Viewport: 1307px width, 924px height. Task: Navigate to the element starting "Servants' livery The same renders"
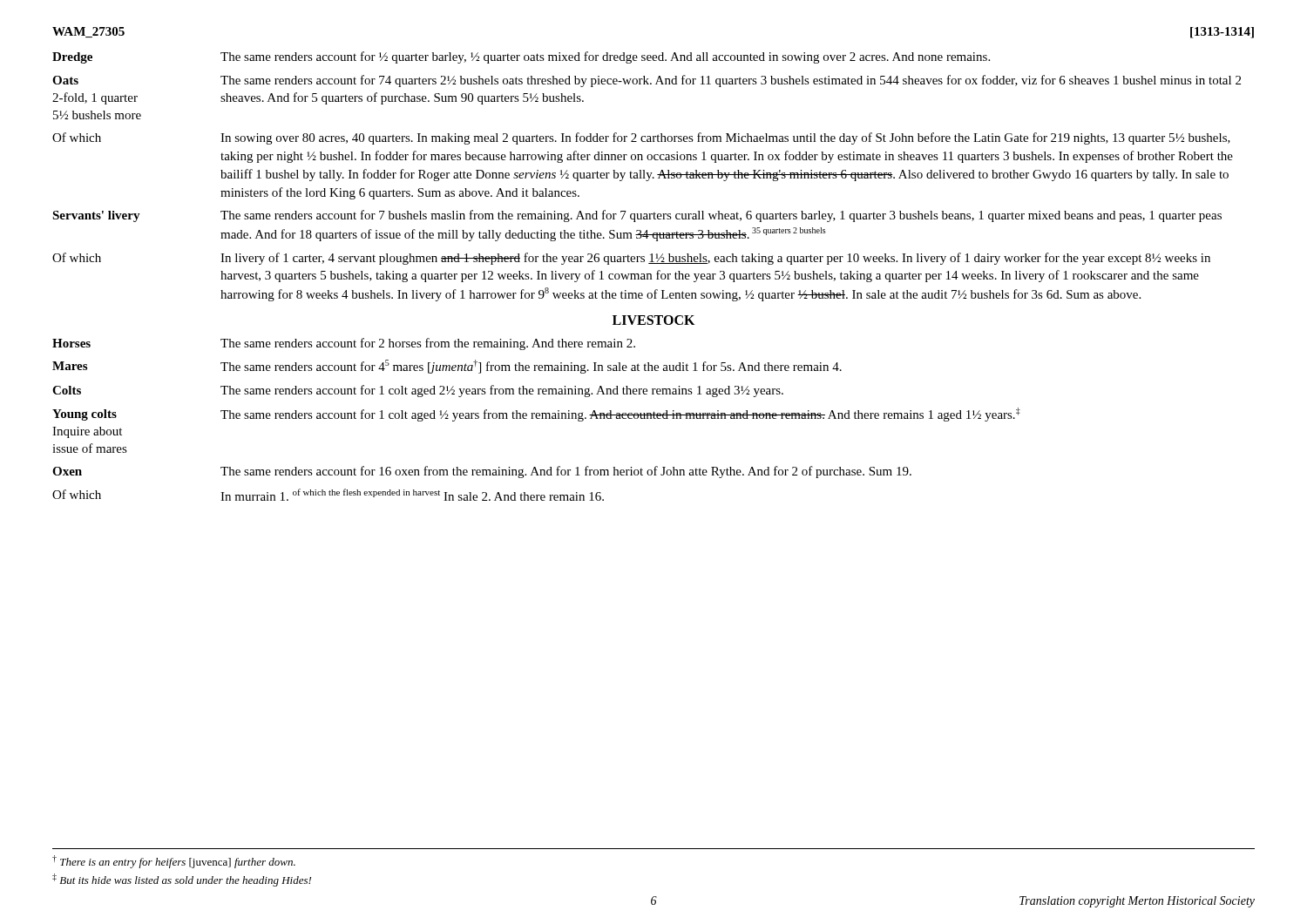point(654,225)
